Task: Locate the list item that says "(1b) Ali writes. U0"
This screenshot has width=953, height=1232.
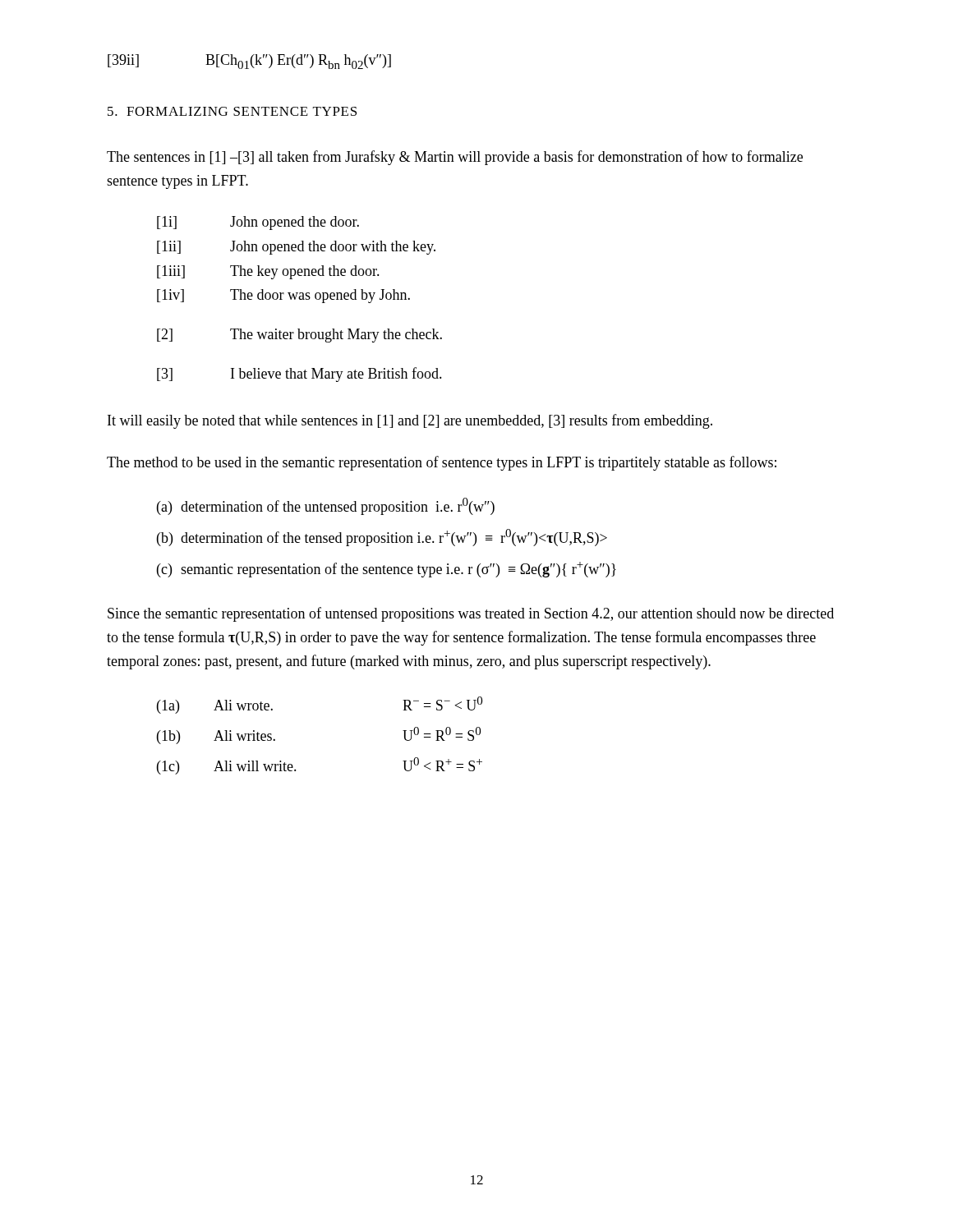Action: click(245, 736)
